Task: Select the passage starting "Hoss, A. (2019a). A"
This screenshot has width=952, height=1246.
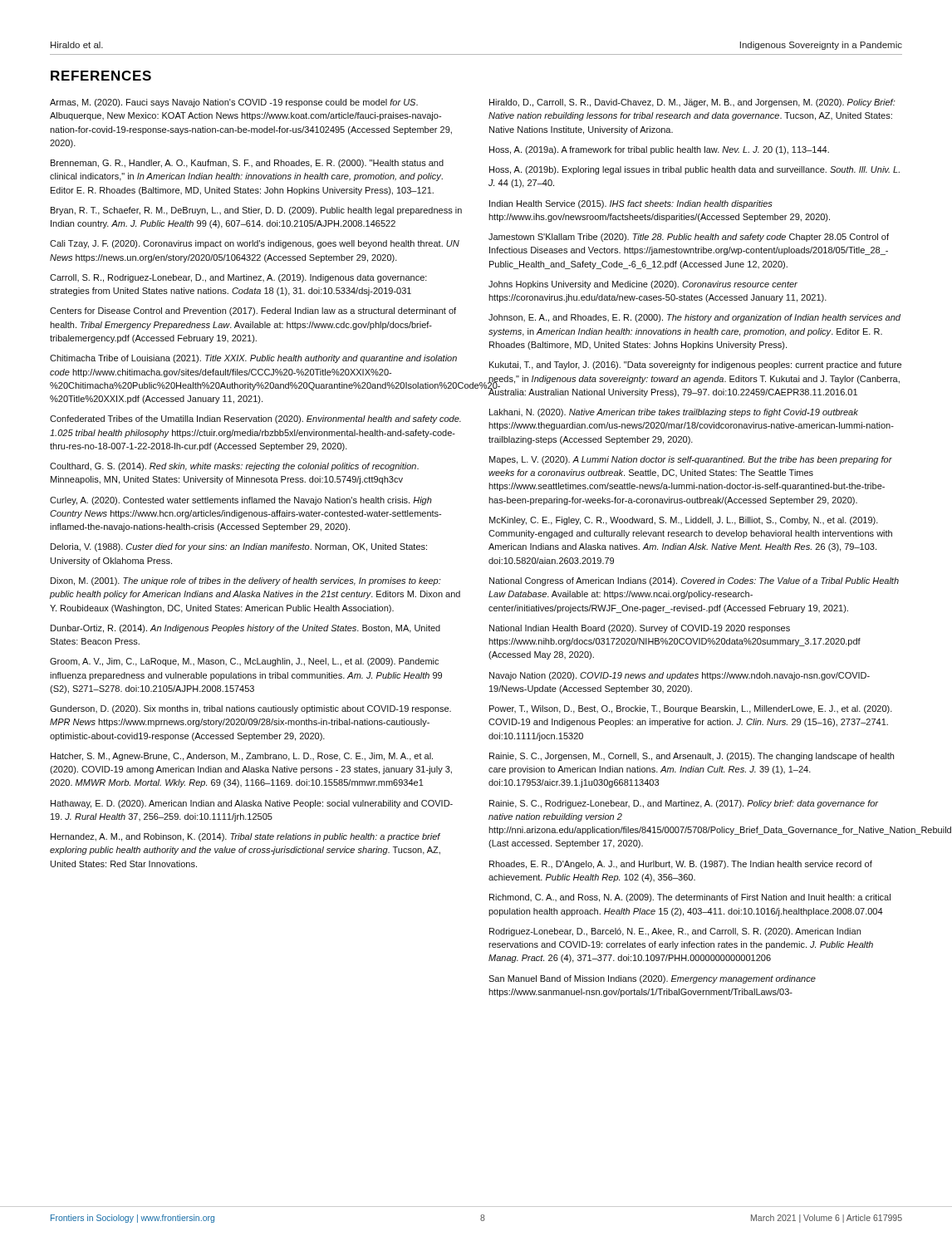Action: click(x=659, y=149)
